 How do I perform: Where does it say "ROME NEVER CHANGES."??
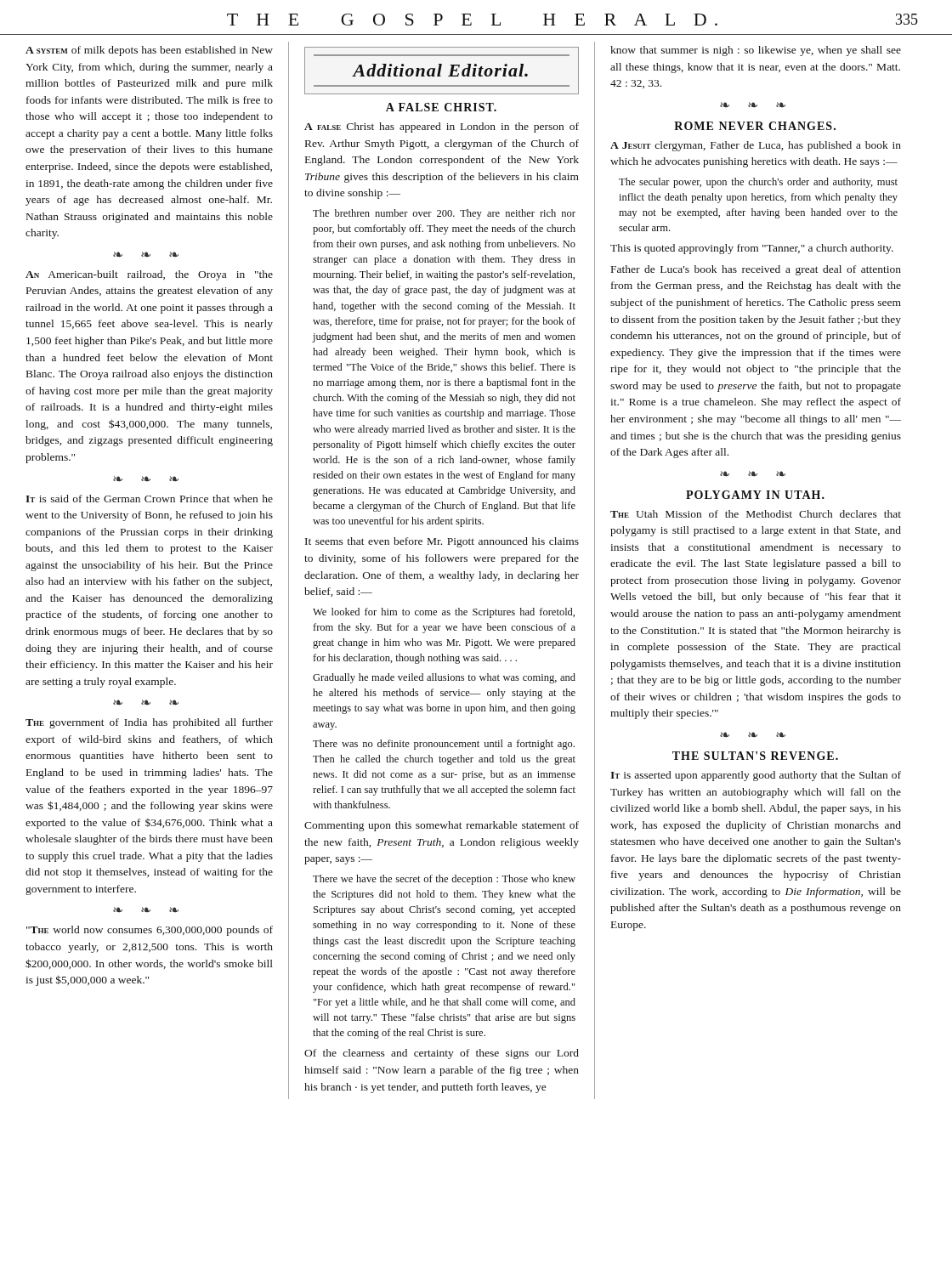pyautogui.click(x=756, y=126)
